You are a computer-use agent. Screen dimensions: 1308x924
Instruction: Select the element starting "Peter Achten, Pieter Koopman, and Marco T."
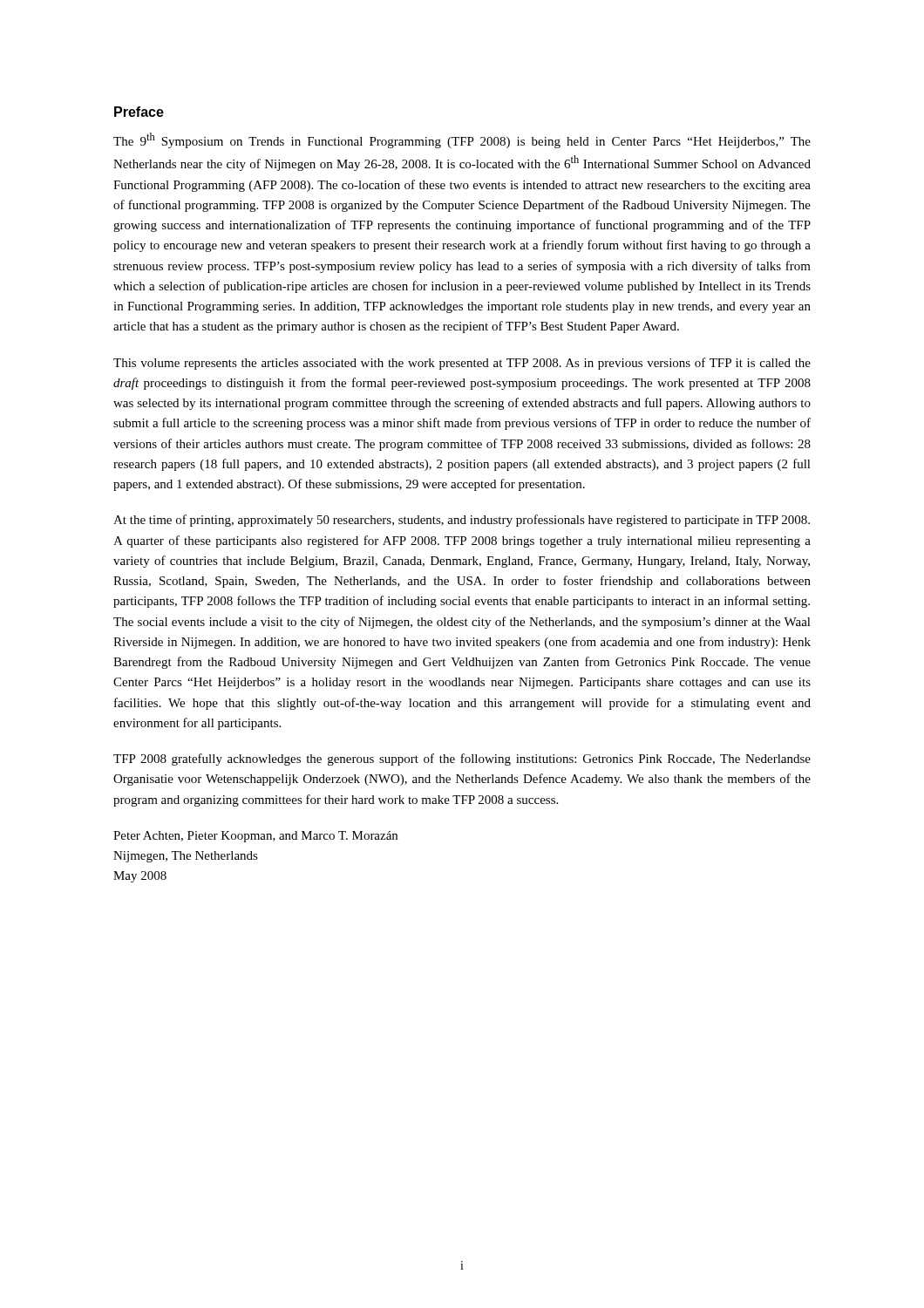pos(256,855)
